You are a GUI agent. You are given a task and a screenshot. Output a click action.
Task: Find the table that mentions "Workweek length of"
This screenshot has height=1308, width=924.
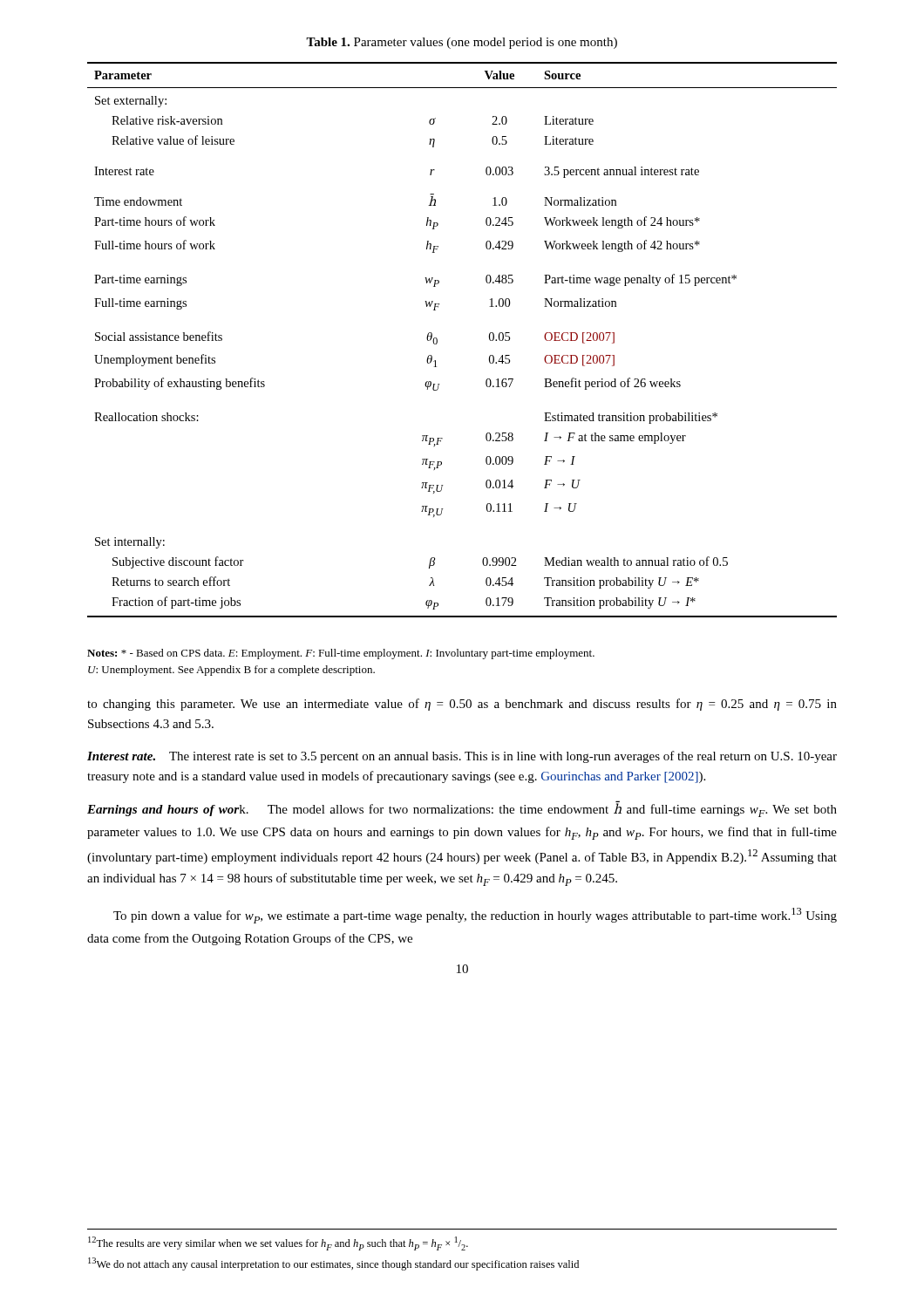(x=462, y=351)
